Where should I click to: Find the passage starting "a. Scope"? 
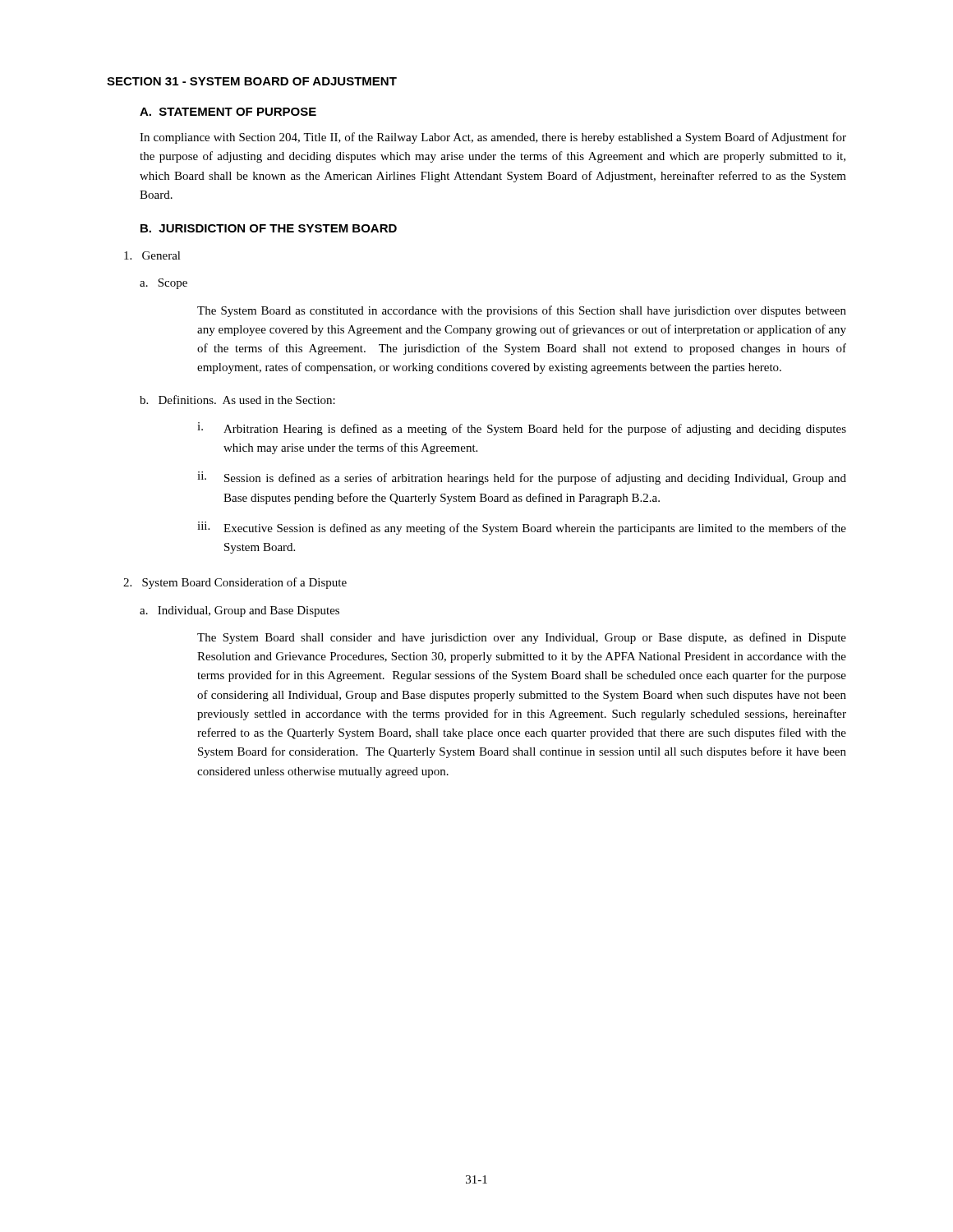pos(164,283)
